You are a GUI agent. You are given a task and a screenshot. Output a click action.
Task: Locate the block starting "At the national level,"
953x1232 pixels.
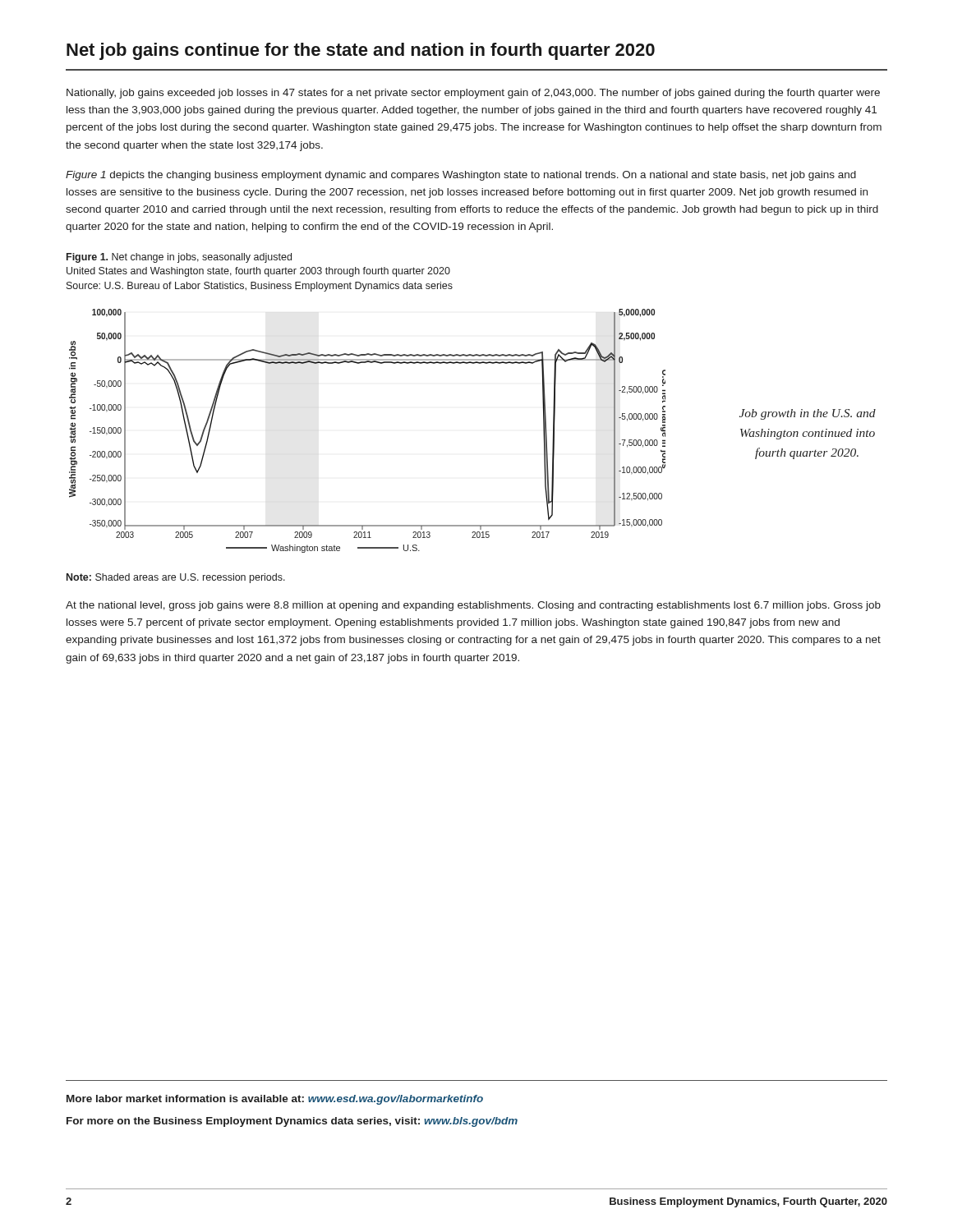pos(473,631)
